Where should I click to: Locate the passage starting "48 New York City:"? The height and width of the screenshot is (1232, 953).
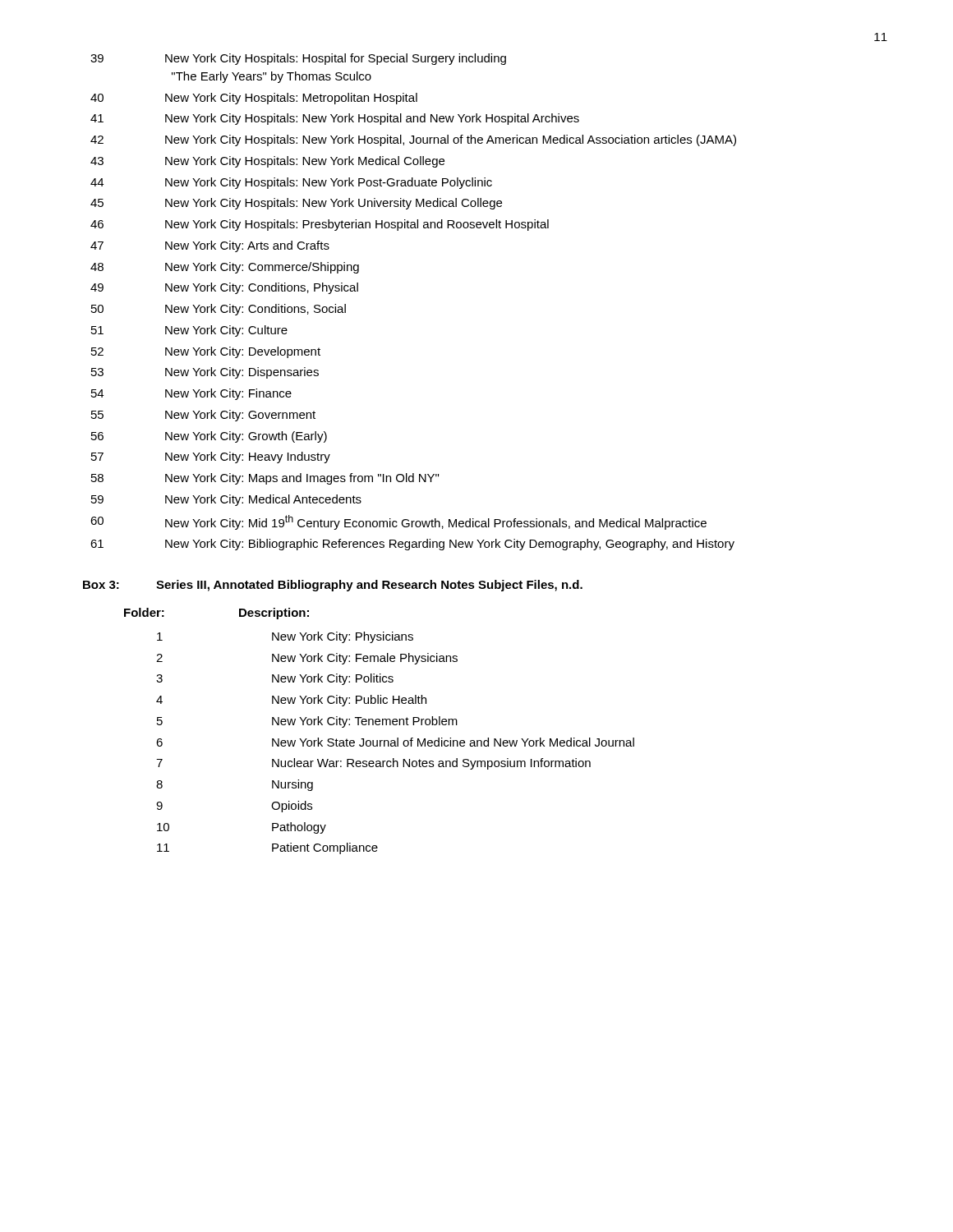pos(225,268)
